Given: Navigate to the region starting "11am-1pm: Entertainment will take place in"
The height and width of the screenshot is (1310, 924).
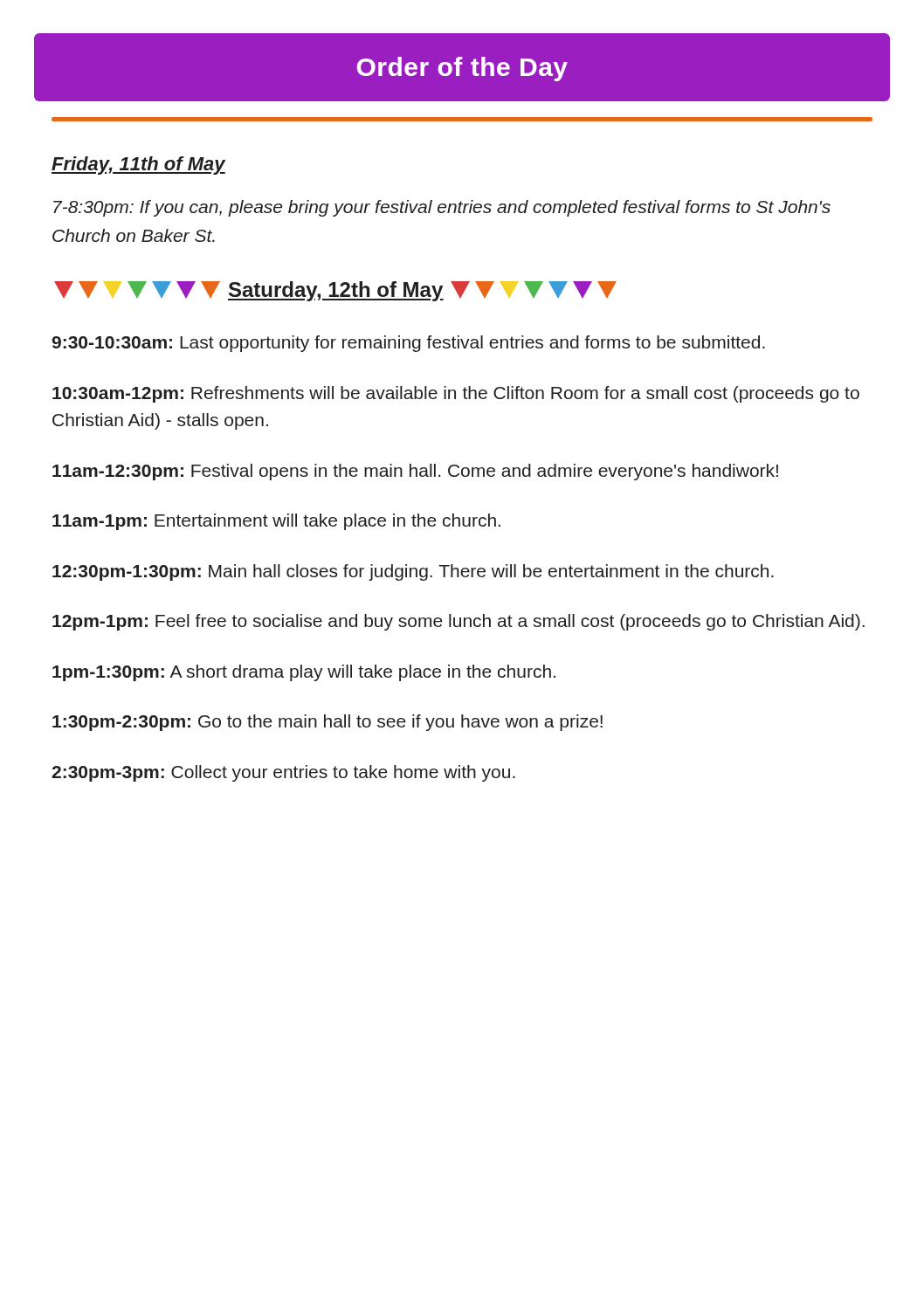Looking at the screenshot, I should 277,520.
